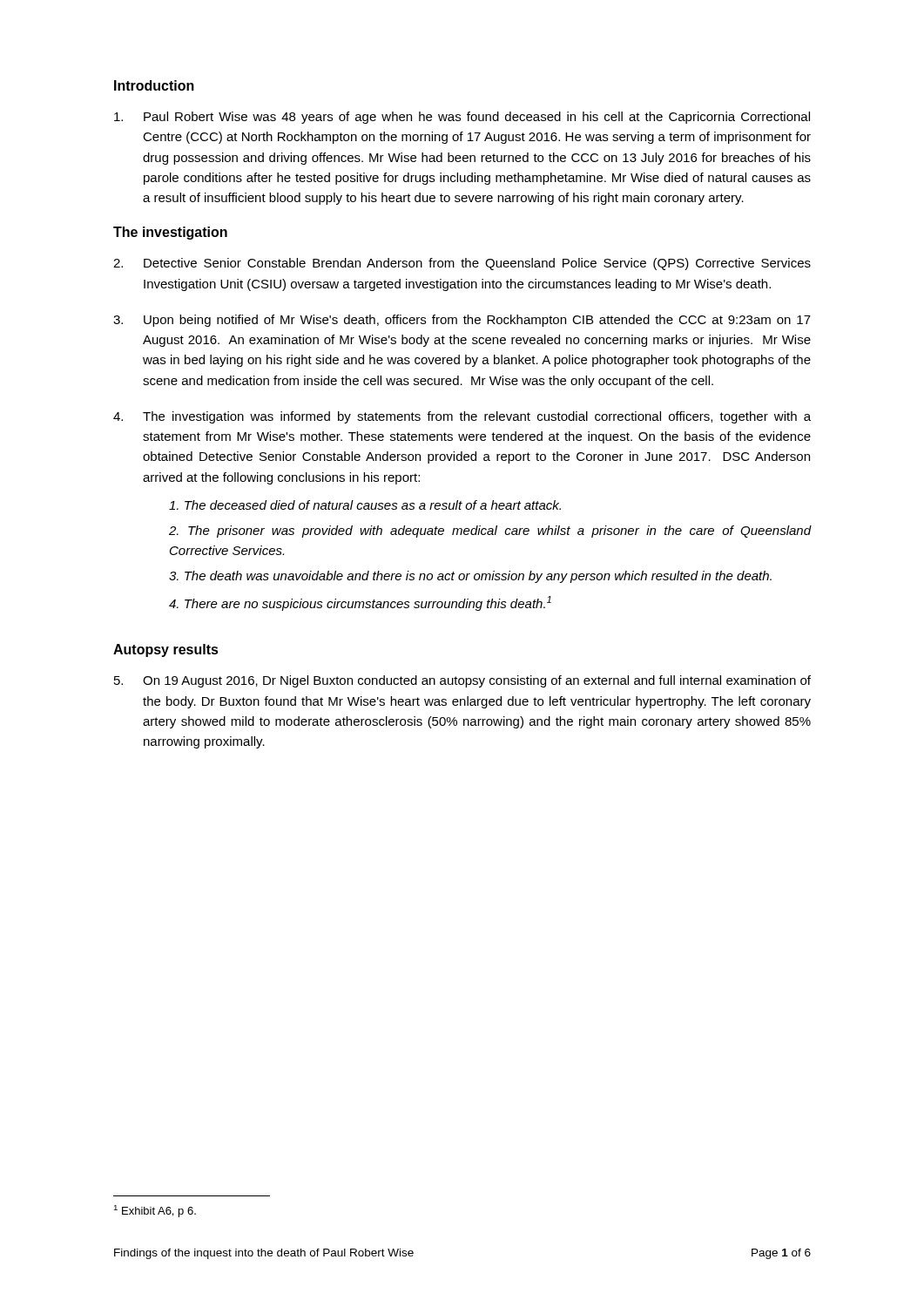Viewport: 924px width, 1307px height.
Task: Click the passage that begins "The death was"
Action: (x=478, y=576)
